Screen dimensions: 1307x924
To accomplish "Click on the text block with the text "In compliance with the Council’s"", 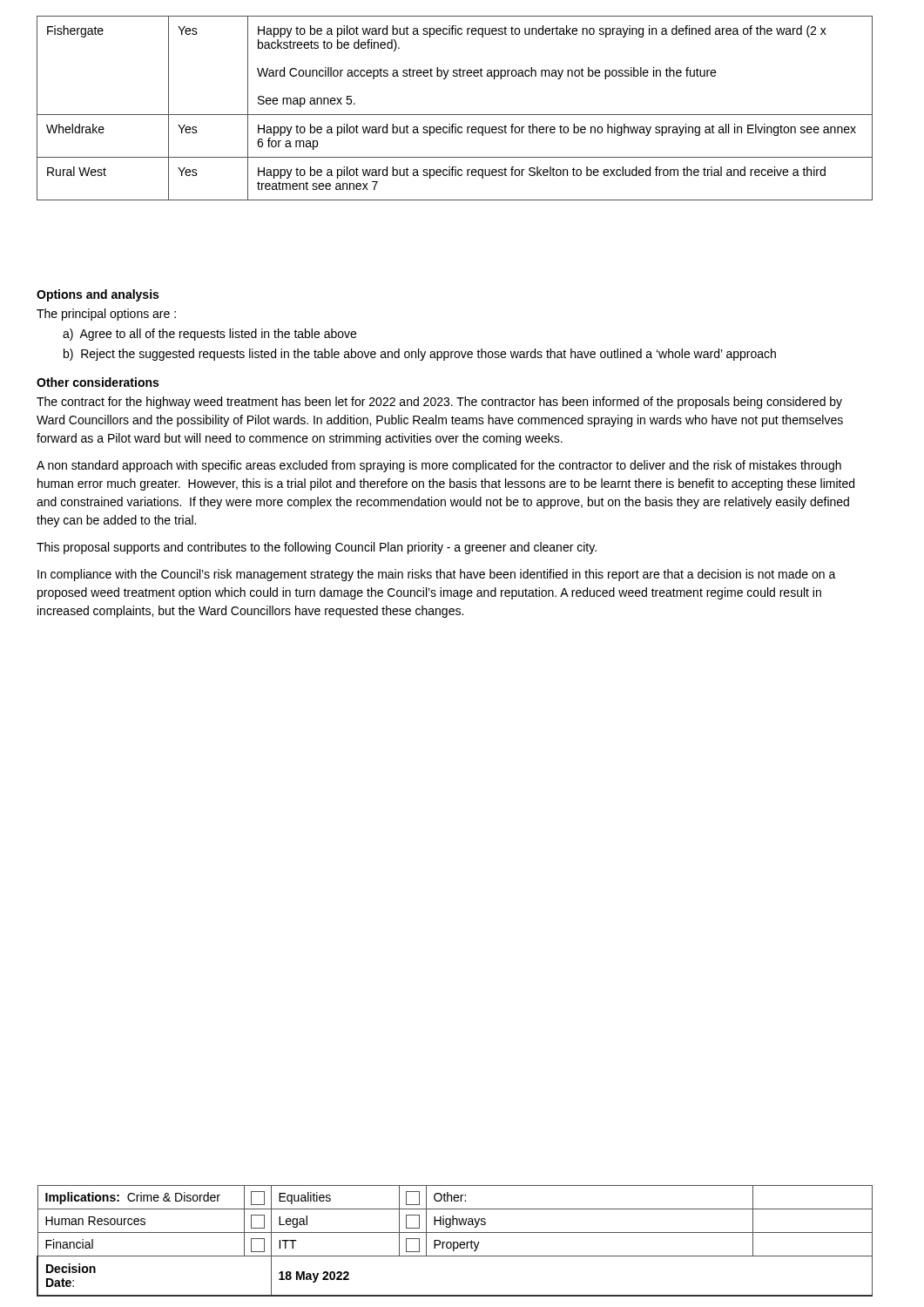I will point(436,593).
